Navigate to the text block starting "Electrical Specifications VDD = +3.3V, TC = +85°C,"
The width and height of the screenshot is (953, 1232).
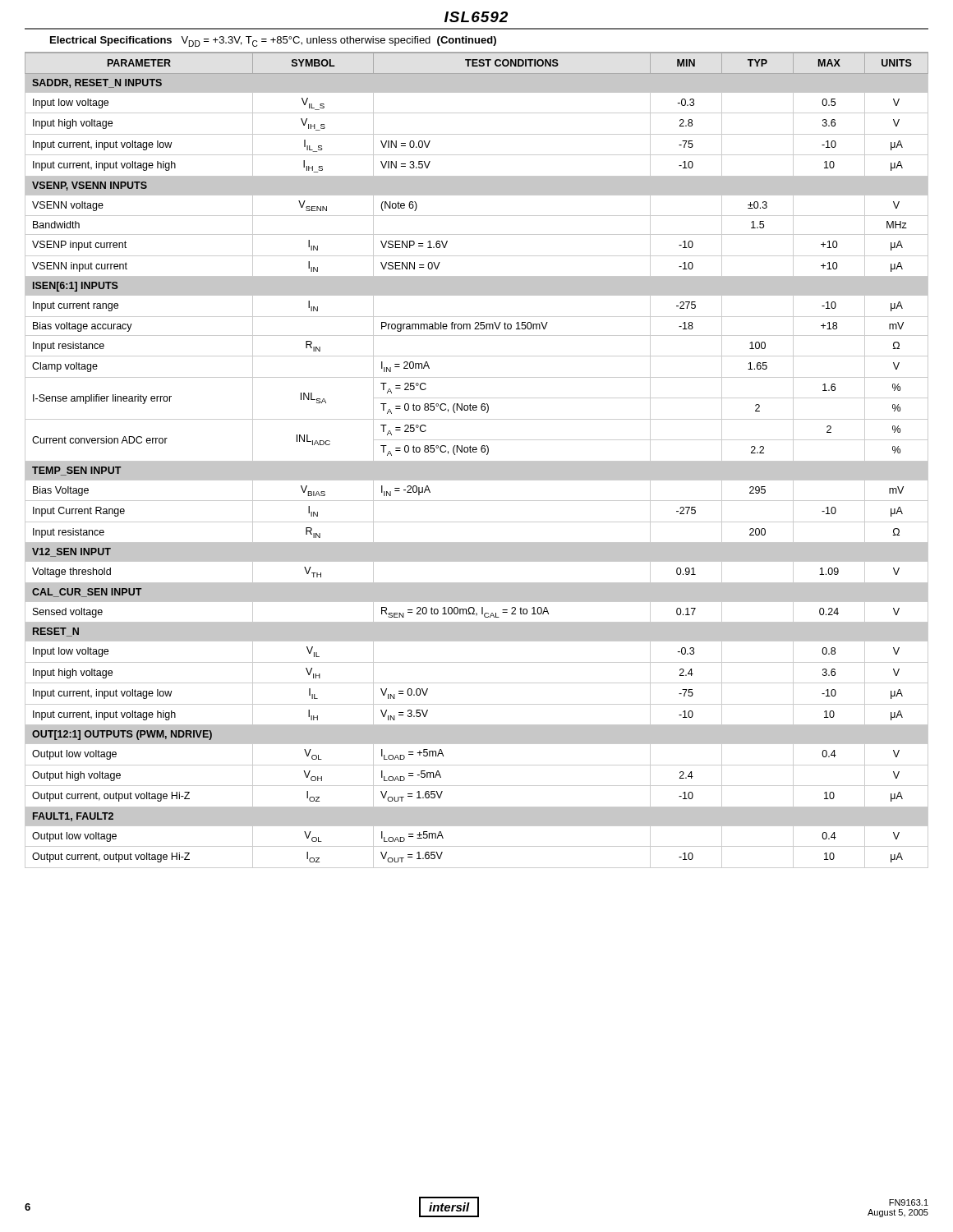(273, 41)
